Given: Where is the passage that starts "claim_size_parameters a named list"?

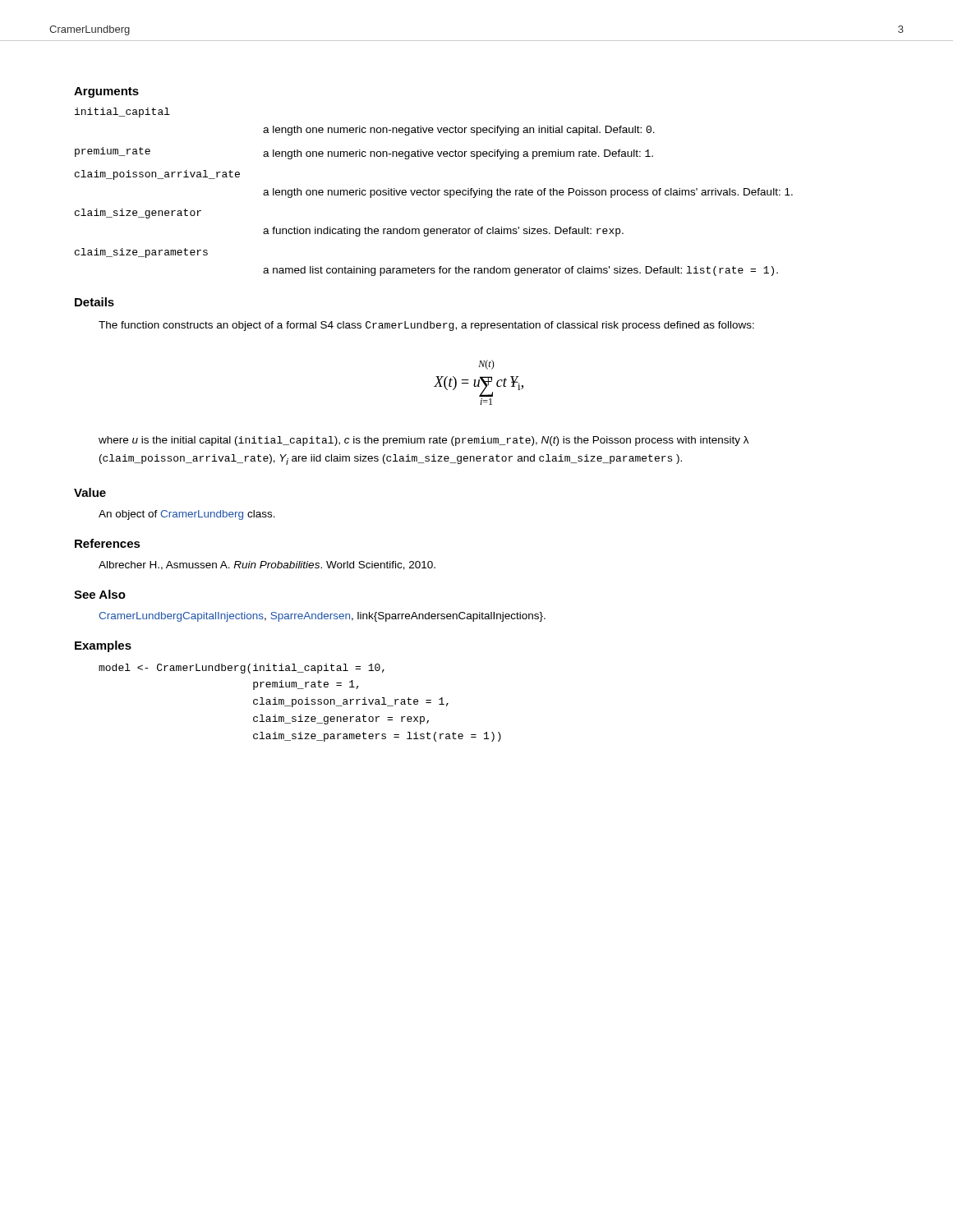Looking at the screenshot, I should [x=476, y=262].
